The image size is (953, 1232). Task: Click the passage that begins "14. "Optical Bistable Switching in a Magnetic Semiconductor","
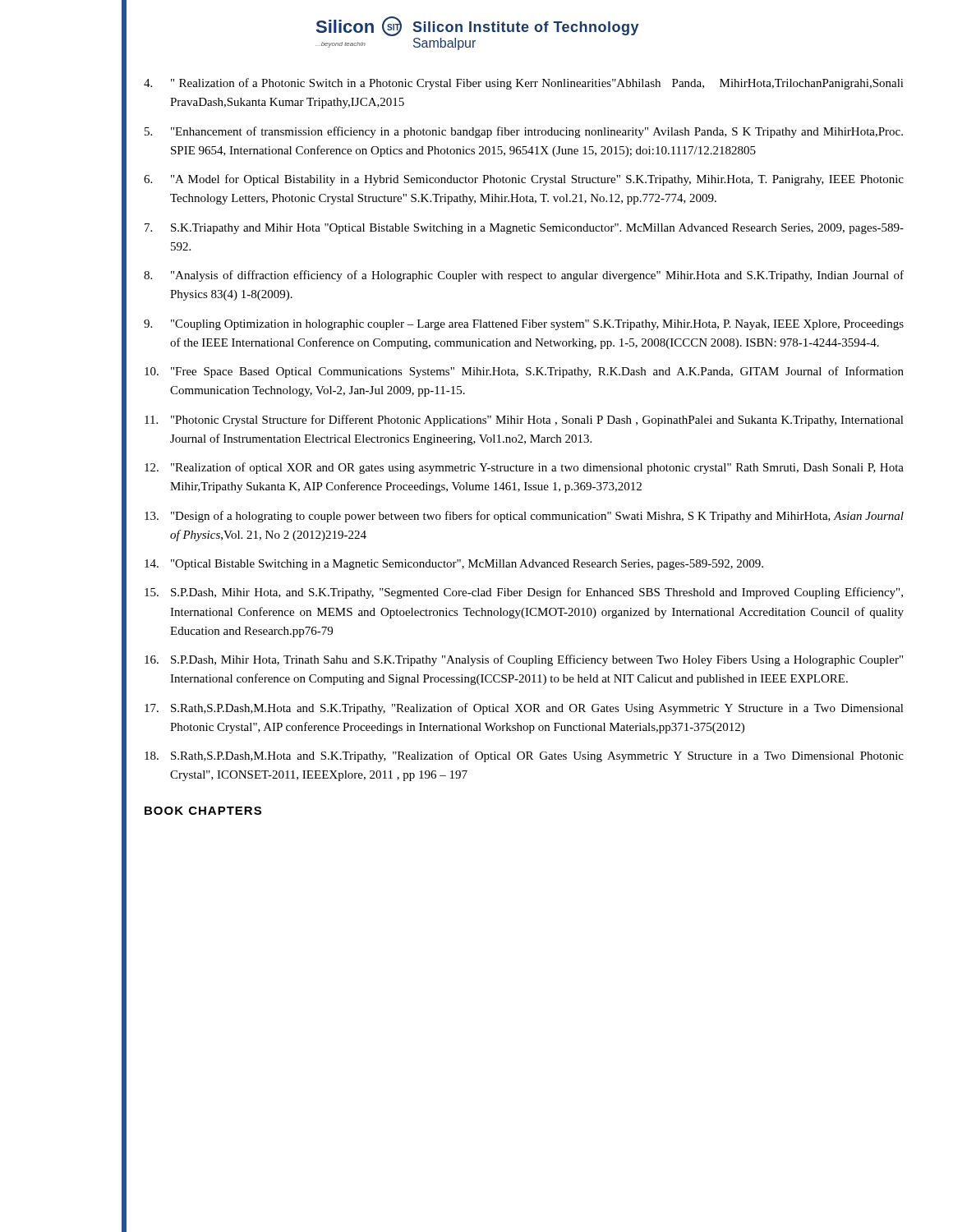point(524,564)
